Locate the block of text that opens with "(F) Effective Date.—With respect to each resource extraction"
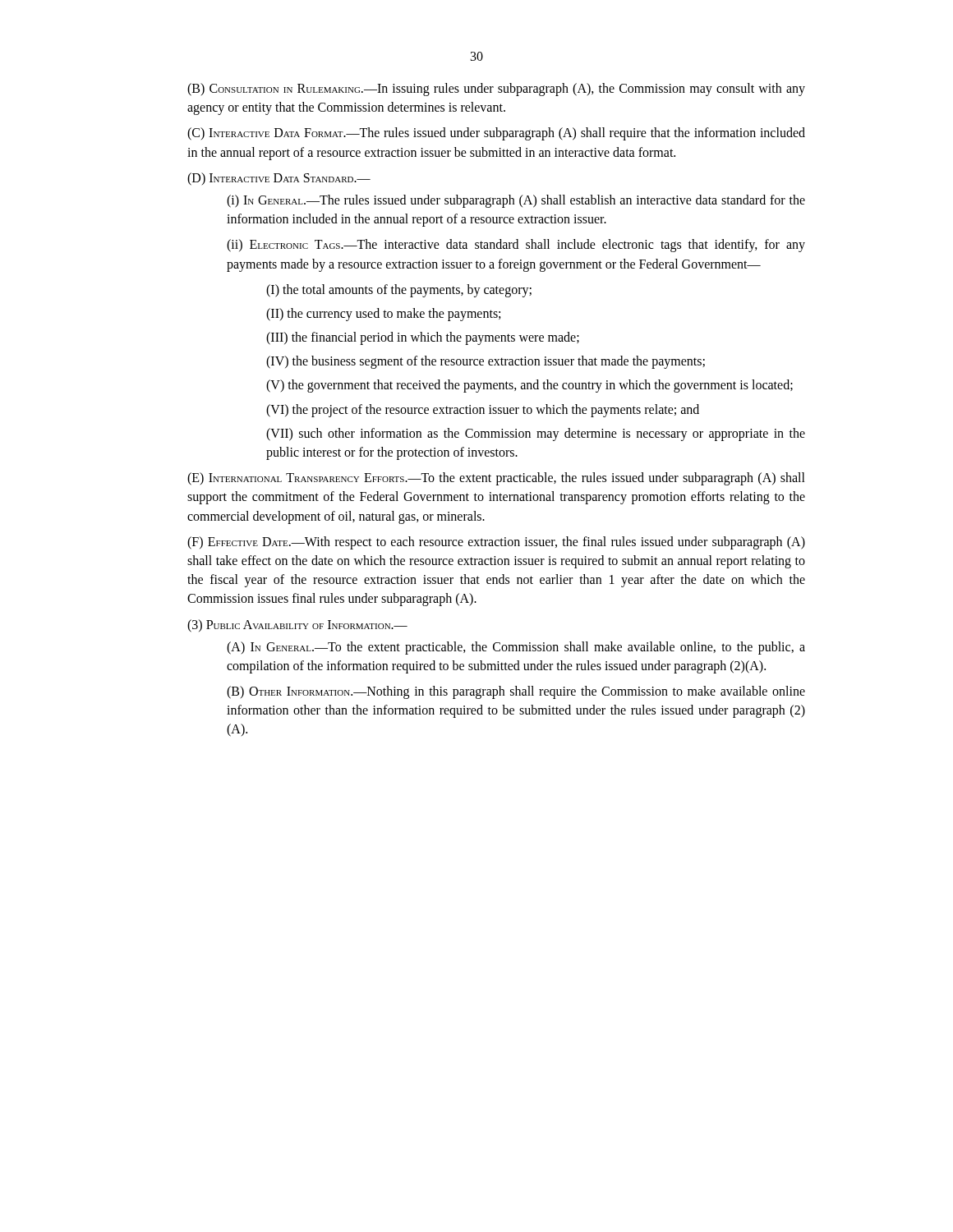This screenshot has height=1232, width=953. (496, 570)
